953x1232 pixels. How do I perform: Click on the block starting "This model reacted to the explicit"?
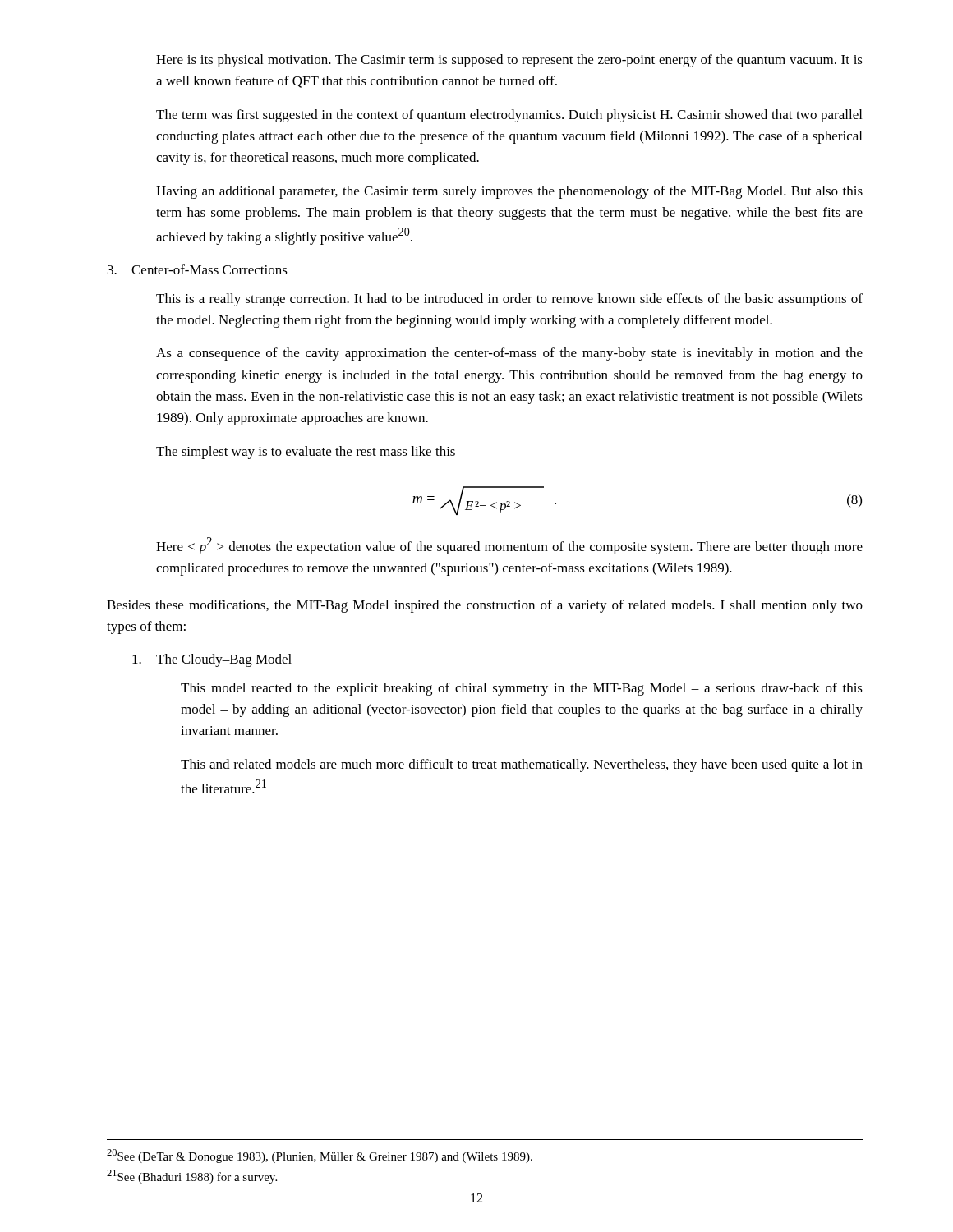click(x=522, y=709)
